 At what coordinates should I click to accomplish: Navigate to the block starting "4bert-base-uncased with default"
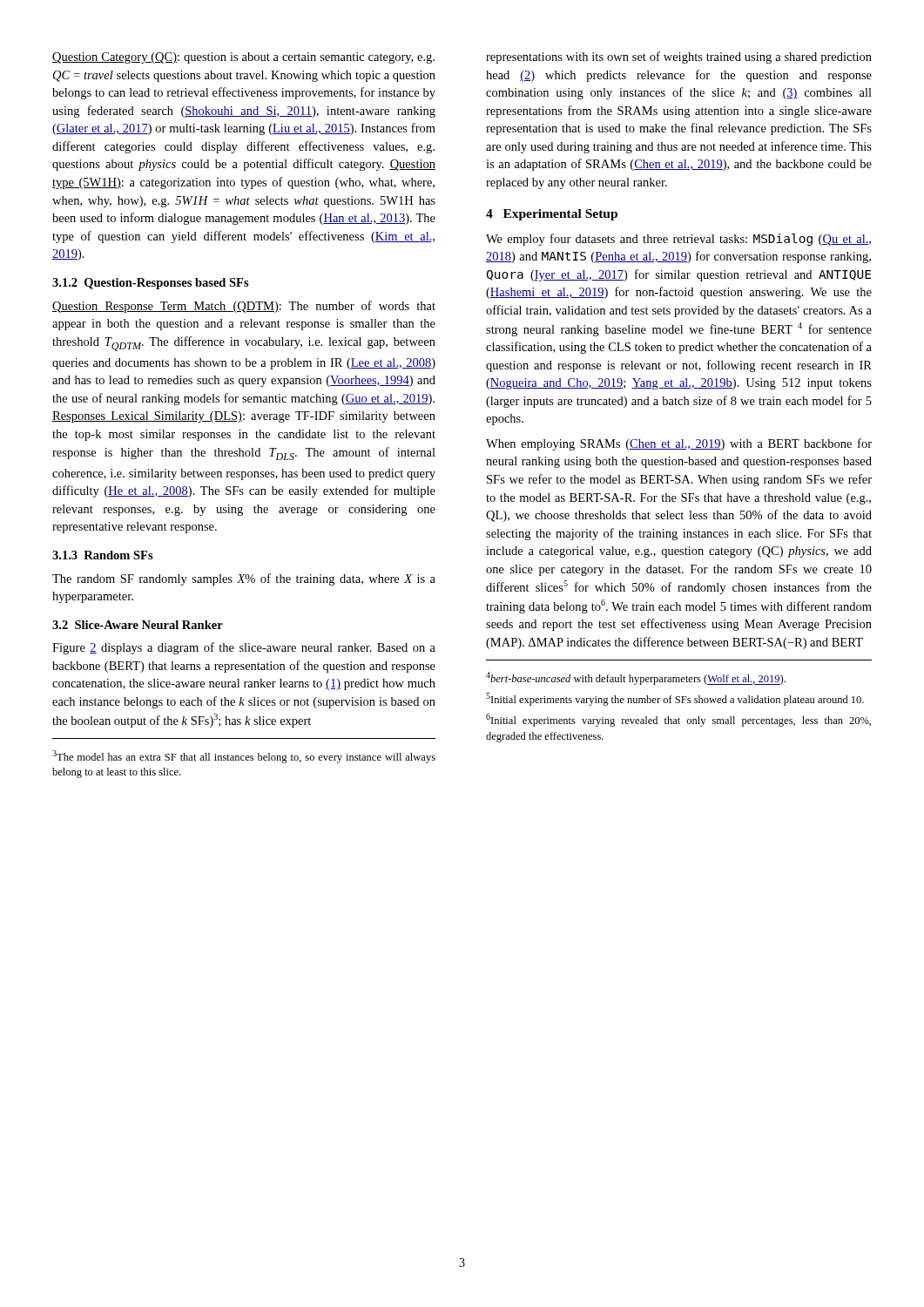tap(679, 678)
